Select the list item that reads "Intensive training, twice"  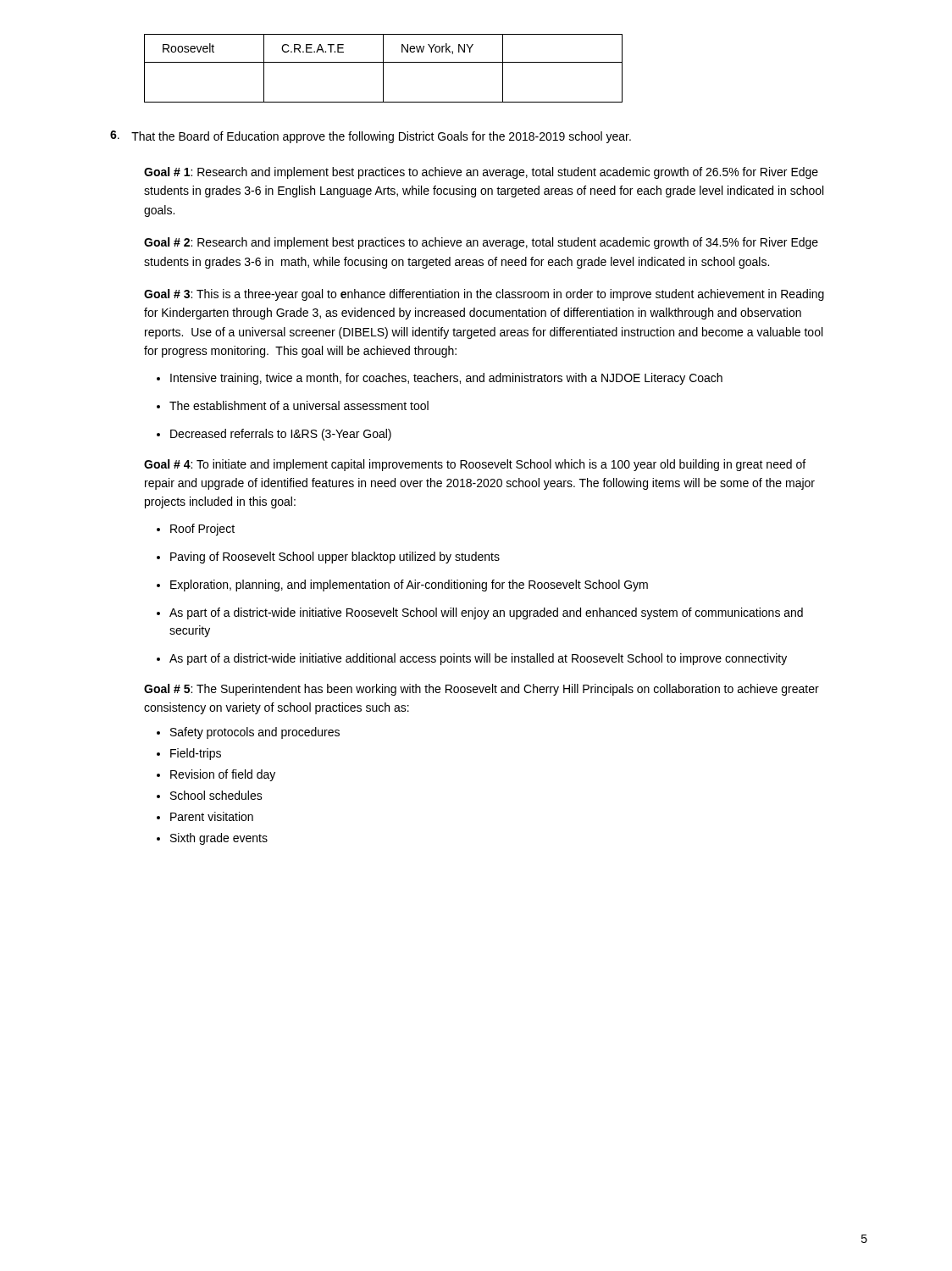click(x=446, y=377)
